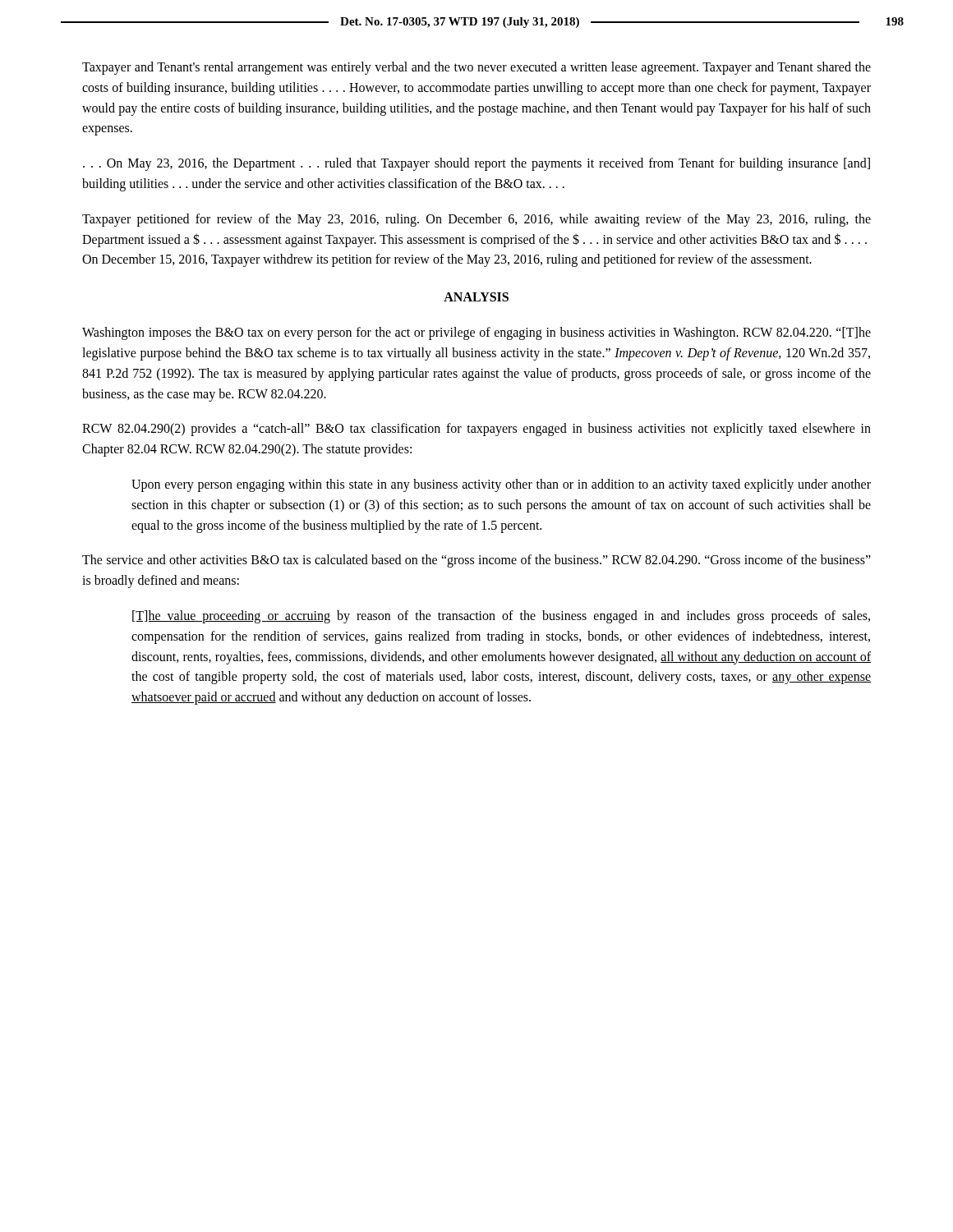The width and height of the screenshot is (953, 1232).
Task: Find the block on this page that starts "[T]he value proceeding or accruing by reason"
Action: coord(501,656)
